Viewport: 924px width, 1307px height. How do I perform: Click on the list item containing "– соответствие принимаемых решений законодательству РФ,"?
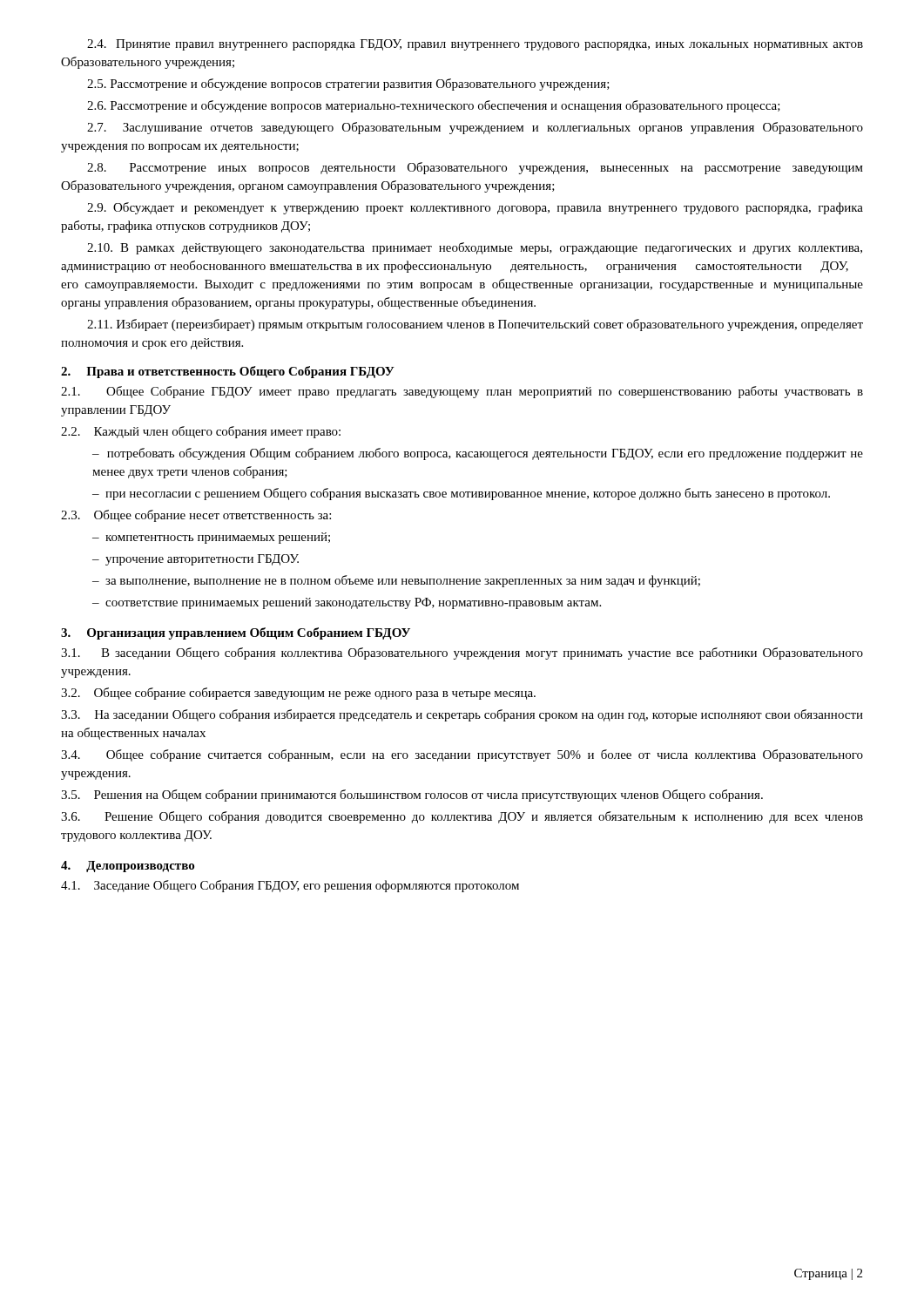(x=347, y=602)
